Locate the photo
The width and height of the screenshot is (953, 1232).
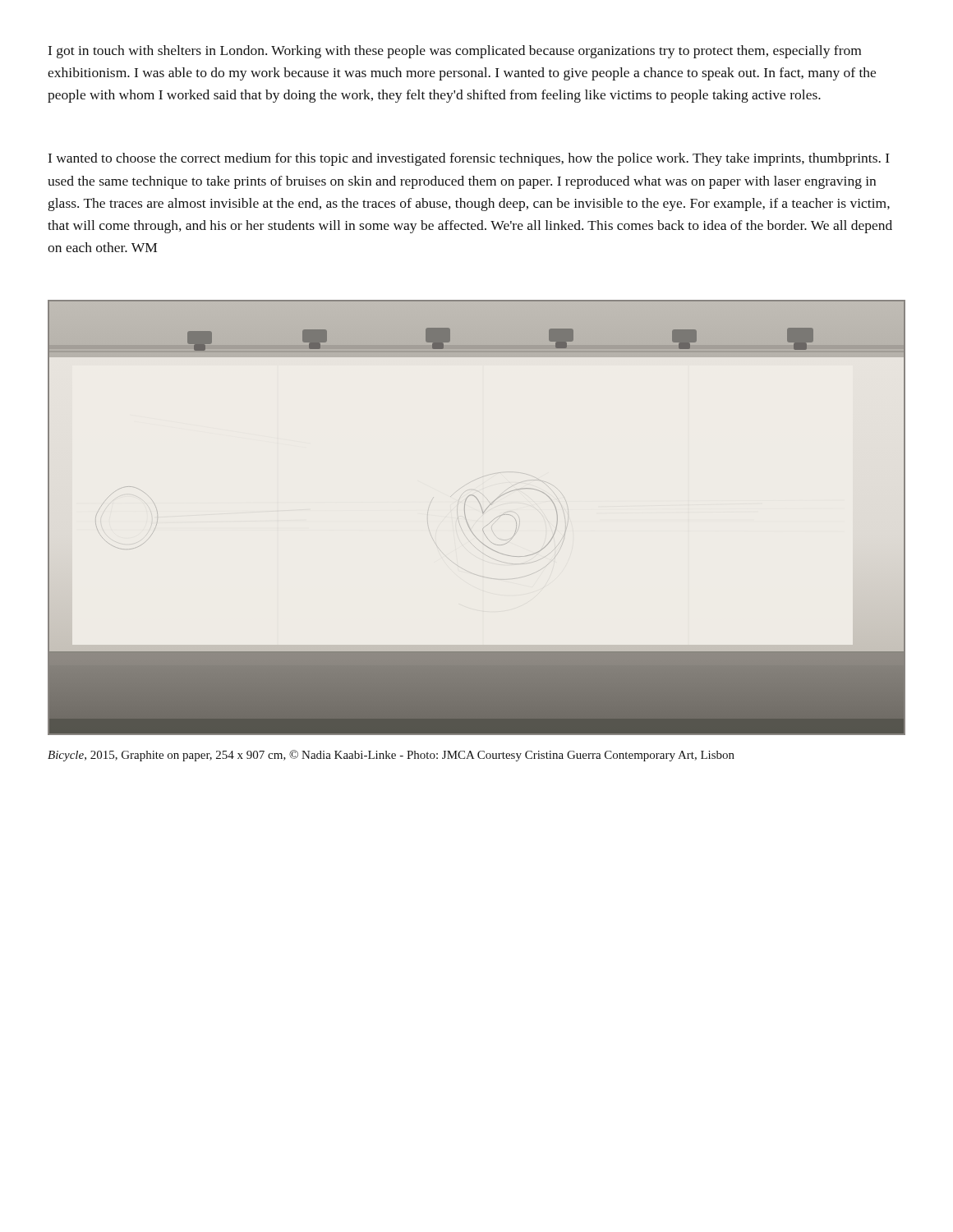476,519
